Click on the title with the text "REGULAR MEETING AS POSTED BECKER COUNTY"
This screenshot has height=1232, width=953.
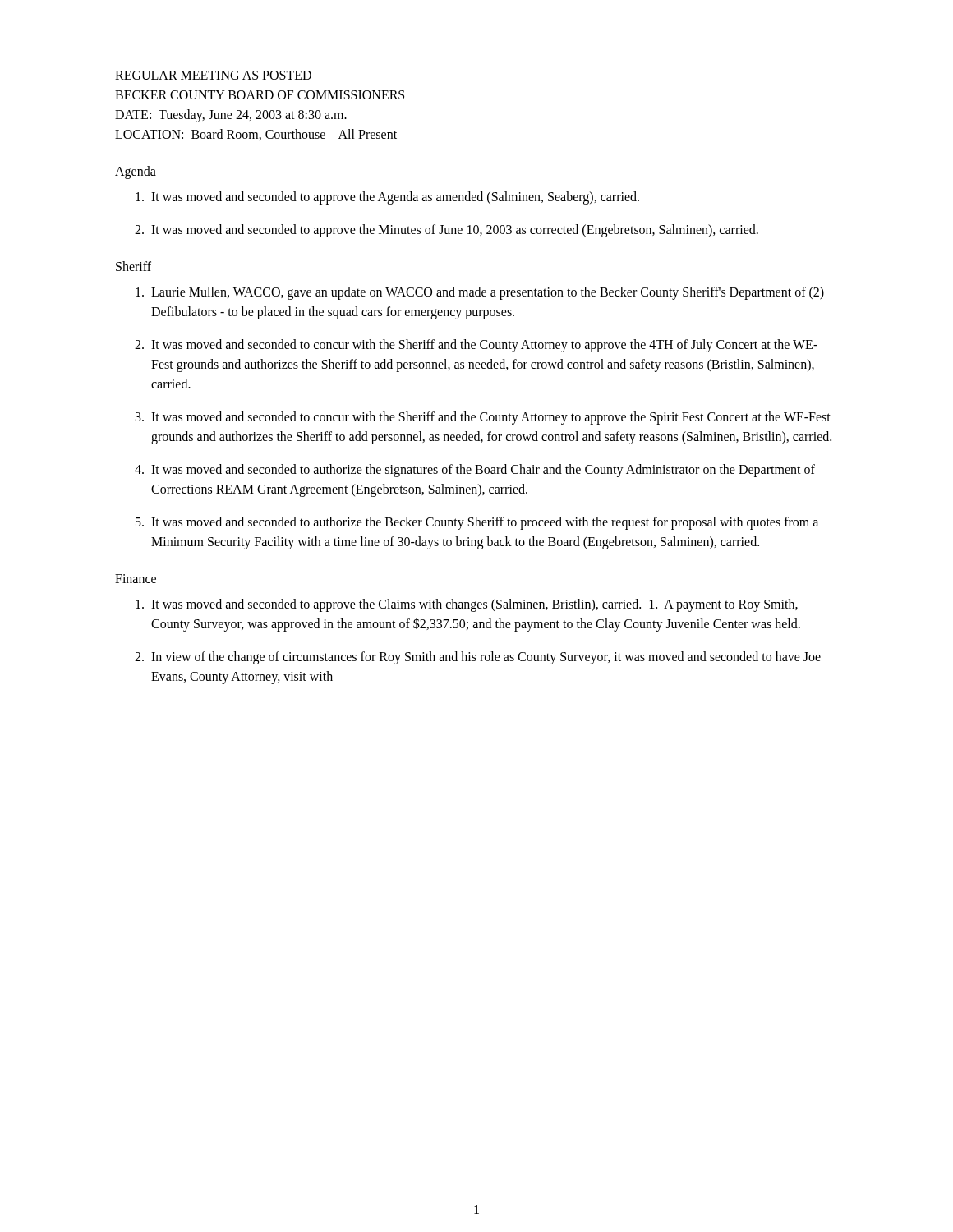[x=260, y=105]
